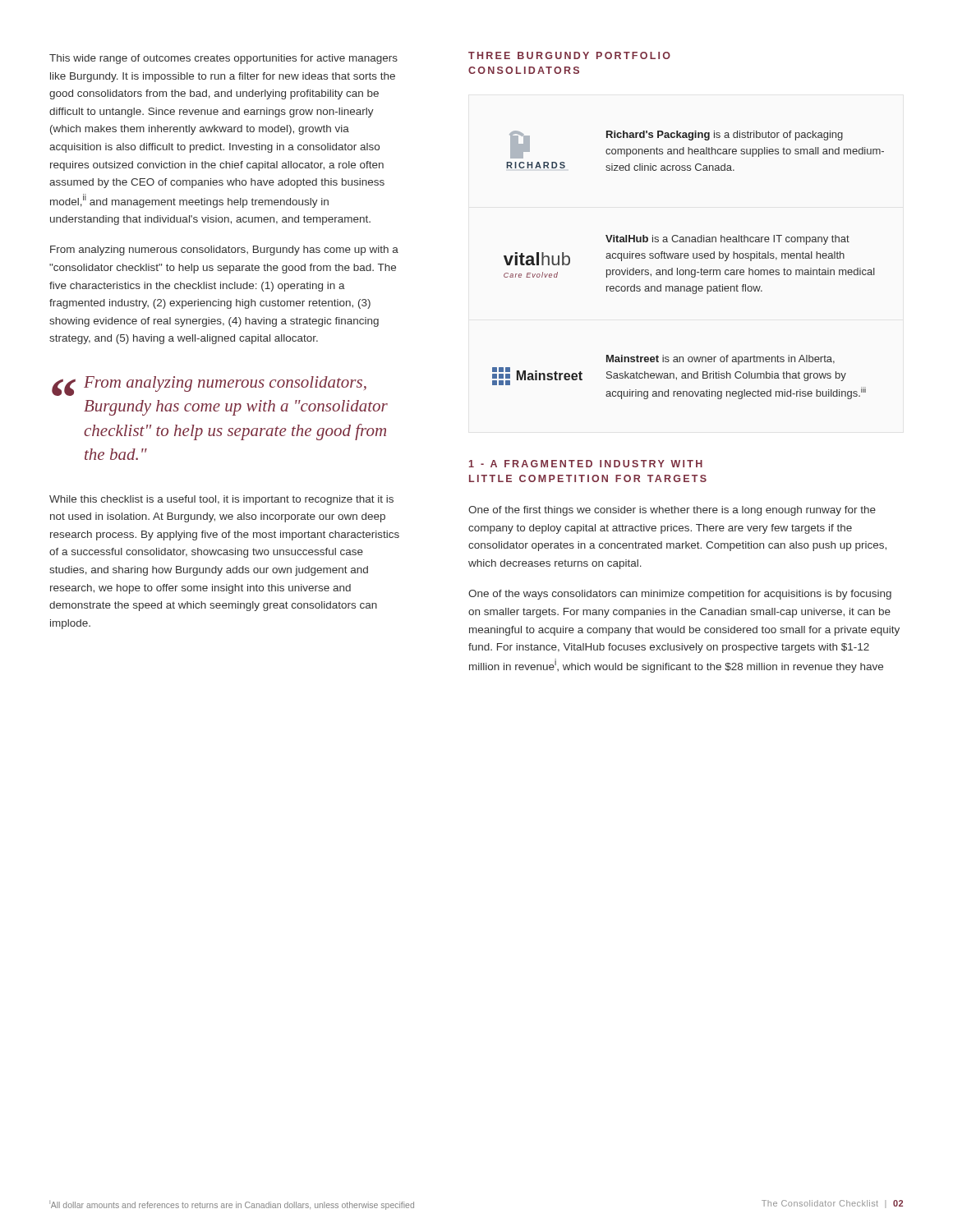Image resolution: width=953 pixels, height=1232 pixels.
Task: Point to the passage starting "While this checklist is a"
Action: pyautogui.click(x=226, y=561)
